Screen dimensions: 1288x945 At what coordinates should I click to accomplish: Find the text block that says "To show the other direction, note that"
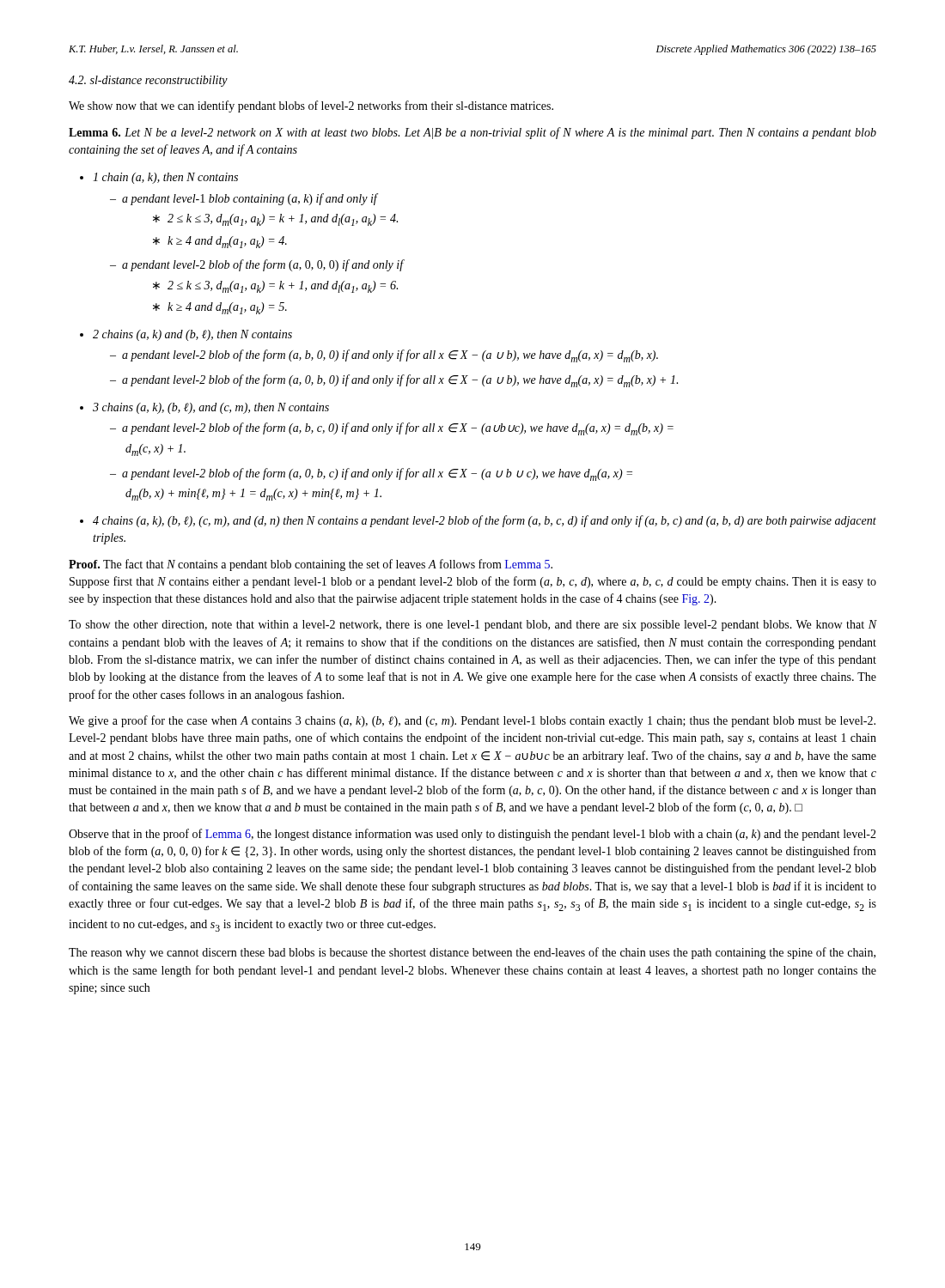tap(472, 660)
